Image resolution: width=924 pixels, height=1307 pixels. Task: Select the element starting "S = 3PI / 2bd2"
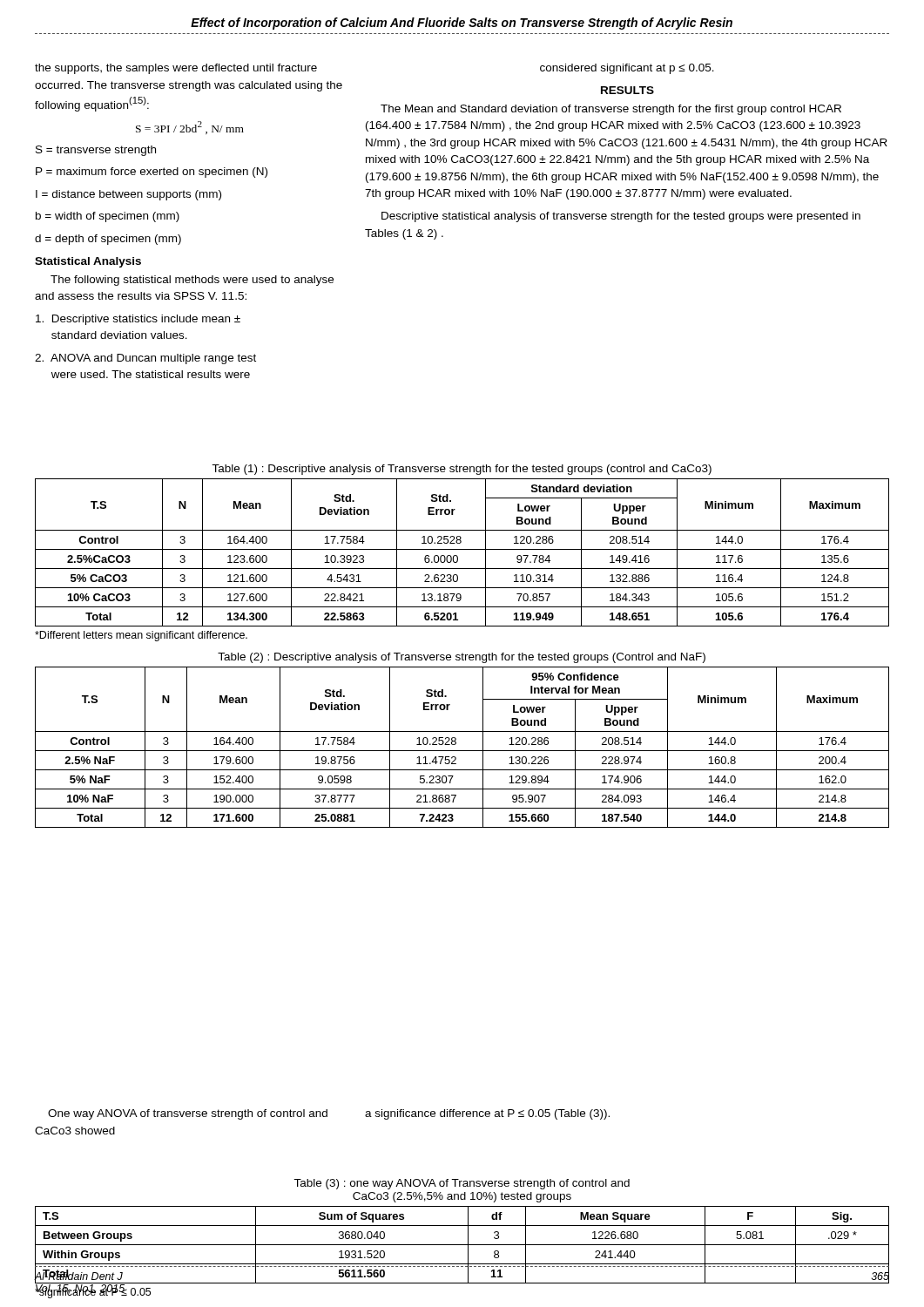(x=189, y=127)
